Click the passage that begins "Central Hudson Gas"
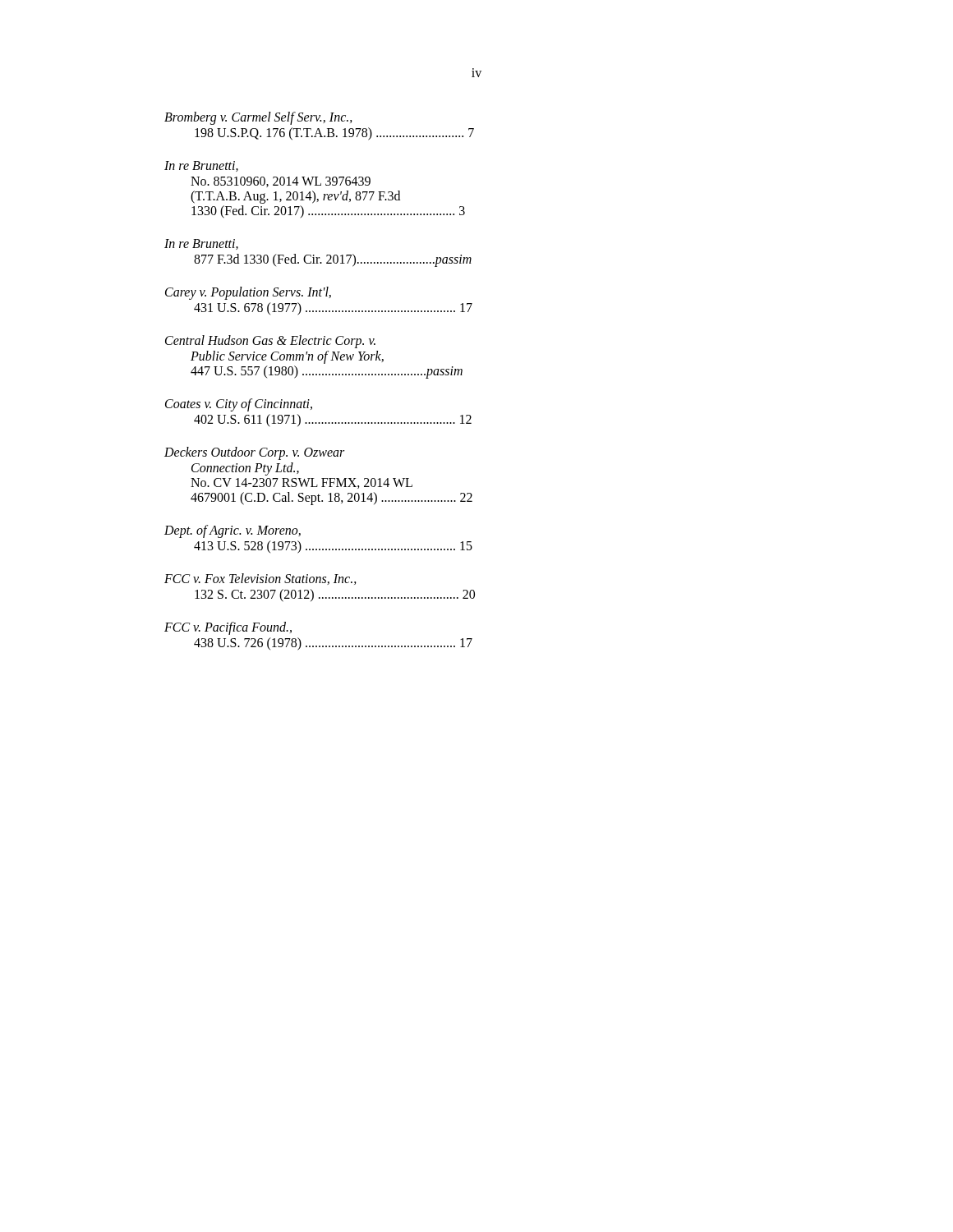 pyautogui.click(x=270, y=342)
